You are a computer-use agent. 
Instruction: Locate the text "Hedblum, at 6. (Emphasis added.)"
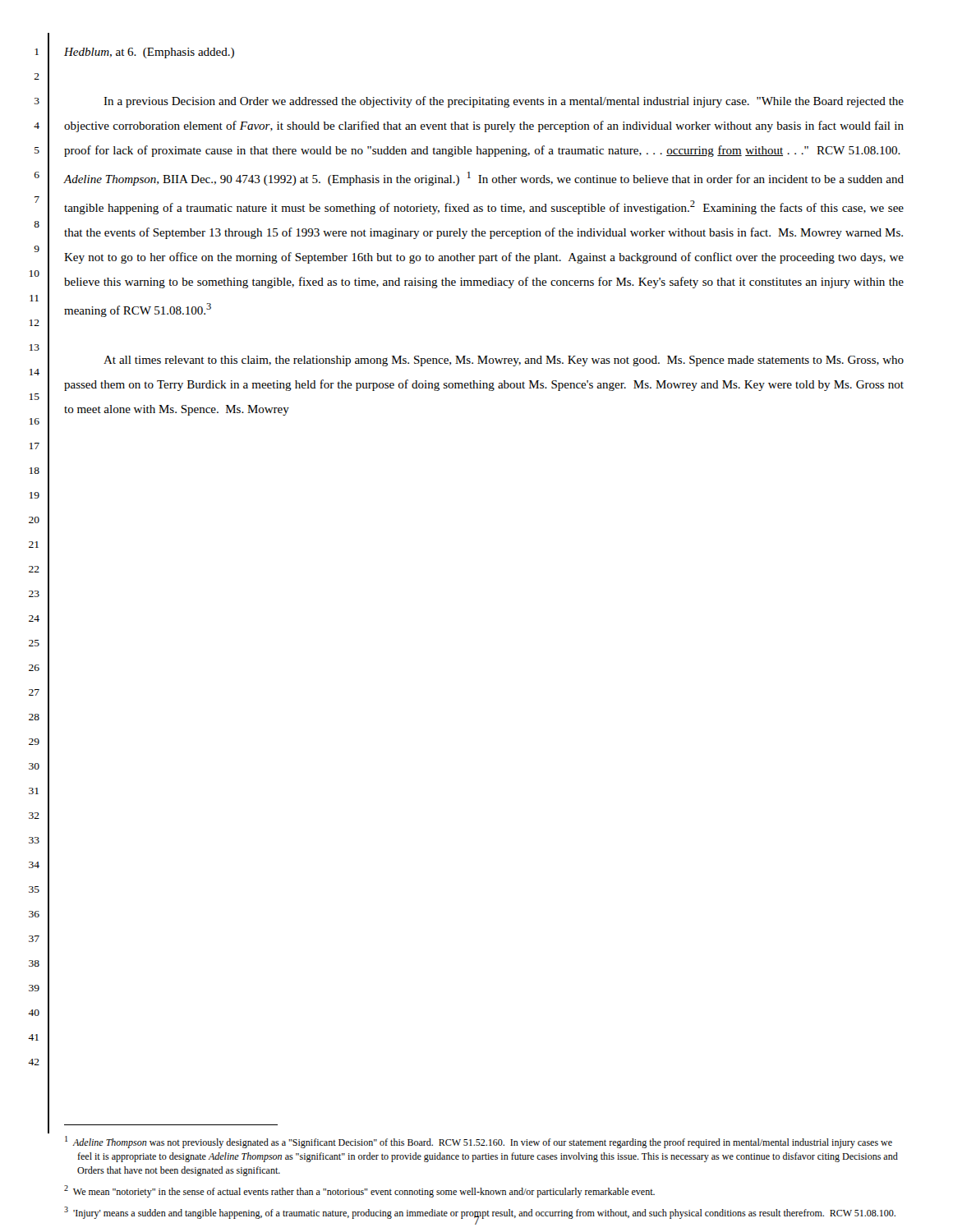pos(149,52)
